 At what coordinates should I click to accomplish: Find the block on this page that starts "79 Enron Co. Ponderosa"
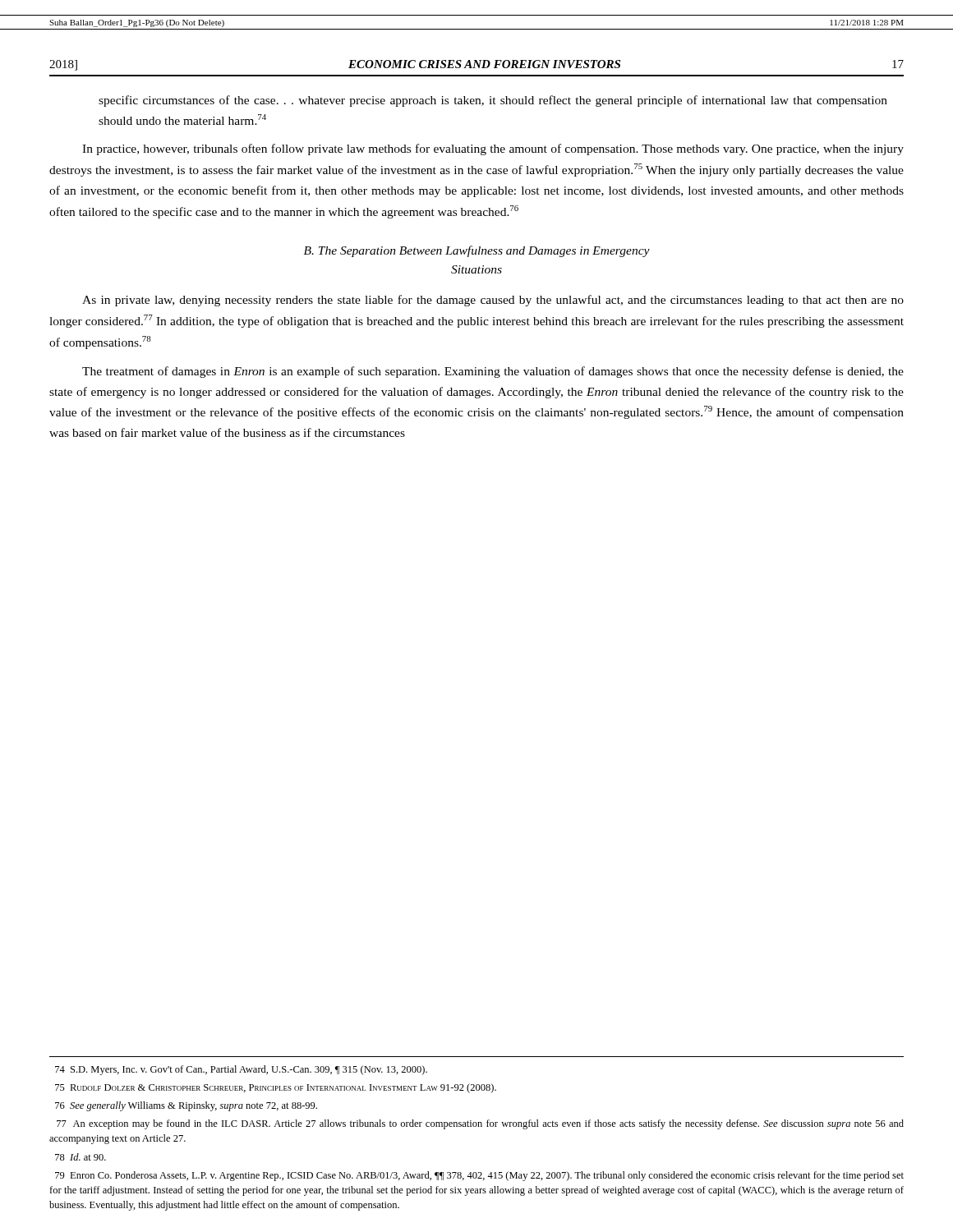476,1190
